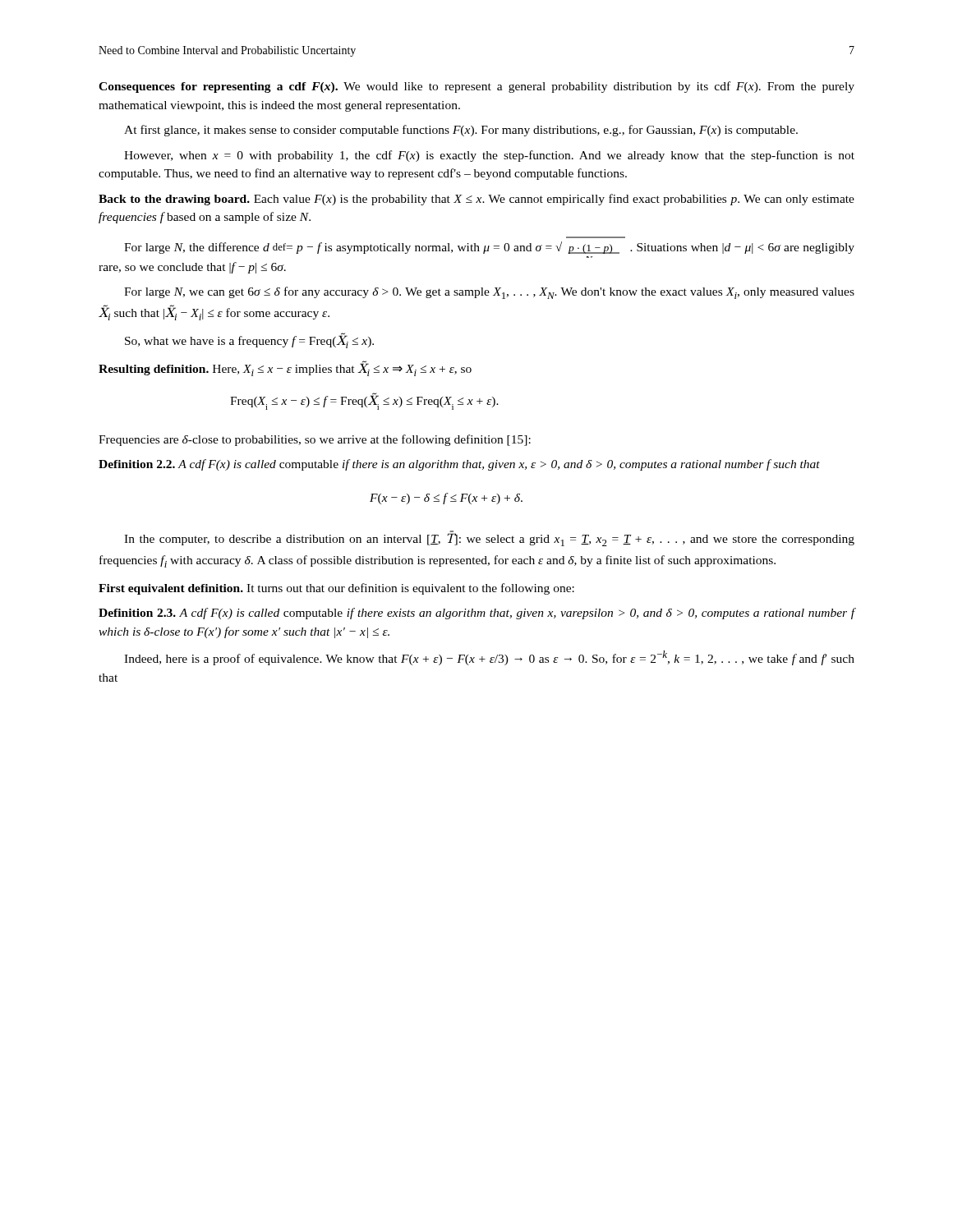Locate the formula that reads "F(x − ε)"
953x1232 pixels.
click(x=476, y=497)
